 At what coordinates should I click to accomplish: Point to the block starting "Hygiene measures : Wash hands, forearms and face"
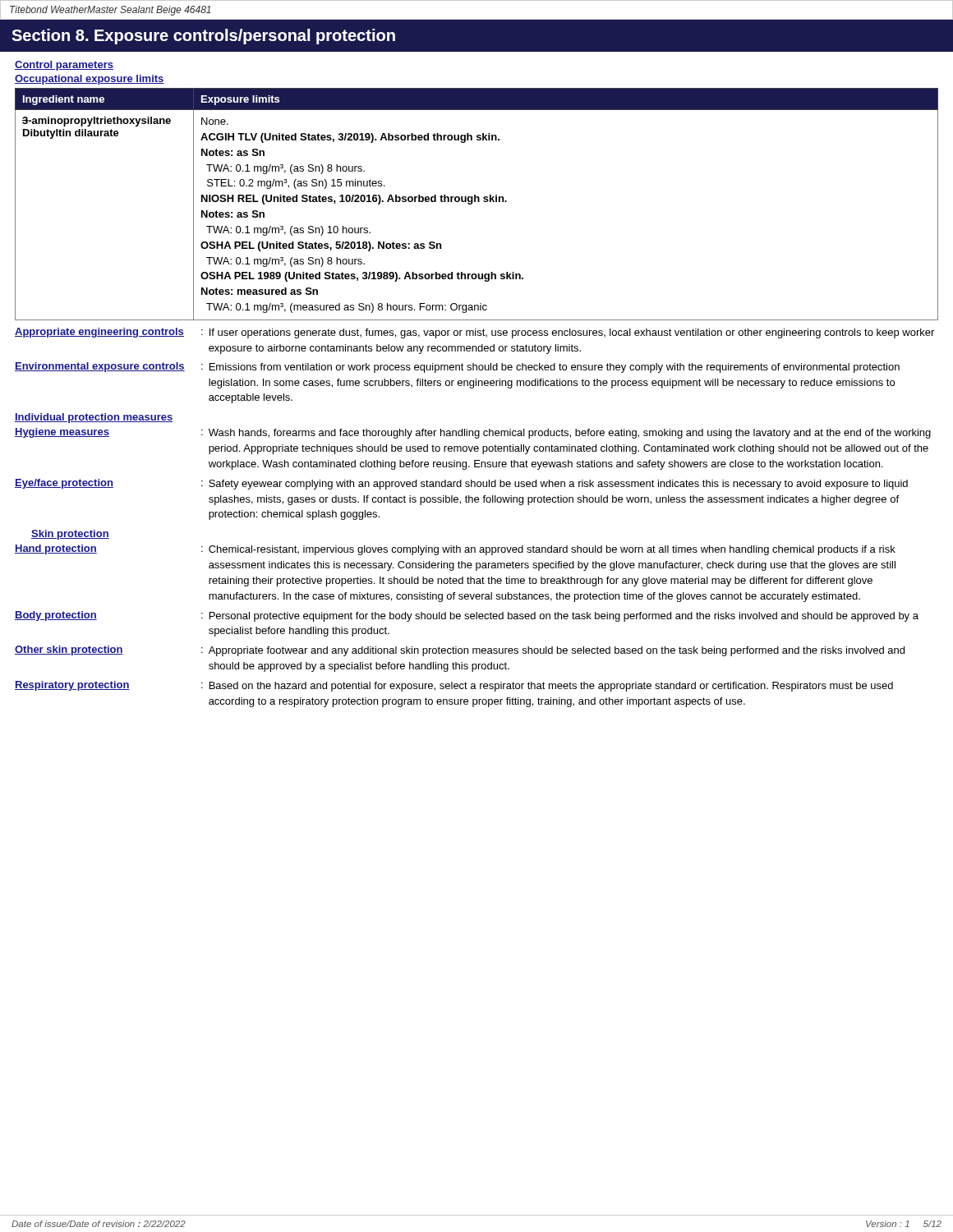(x=476, y=449)
